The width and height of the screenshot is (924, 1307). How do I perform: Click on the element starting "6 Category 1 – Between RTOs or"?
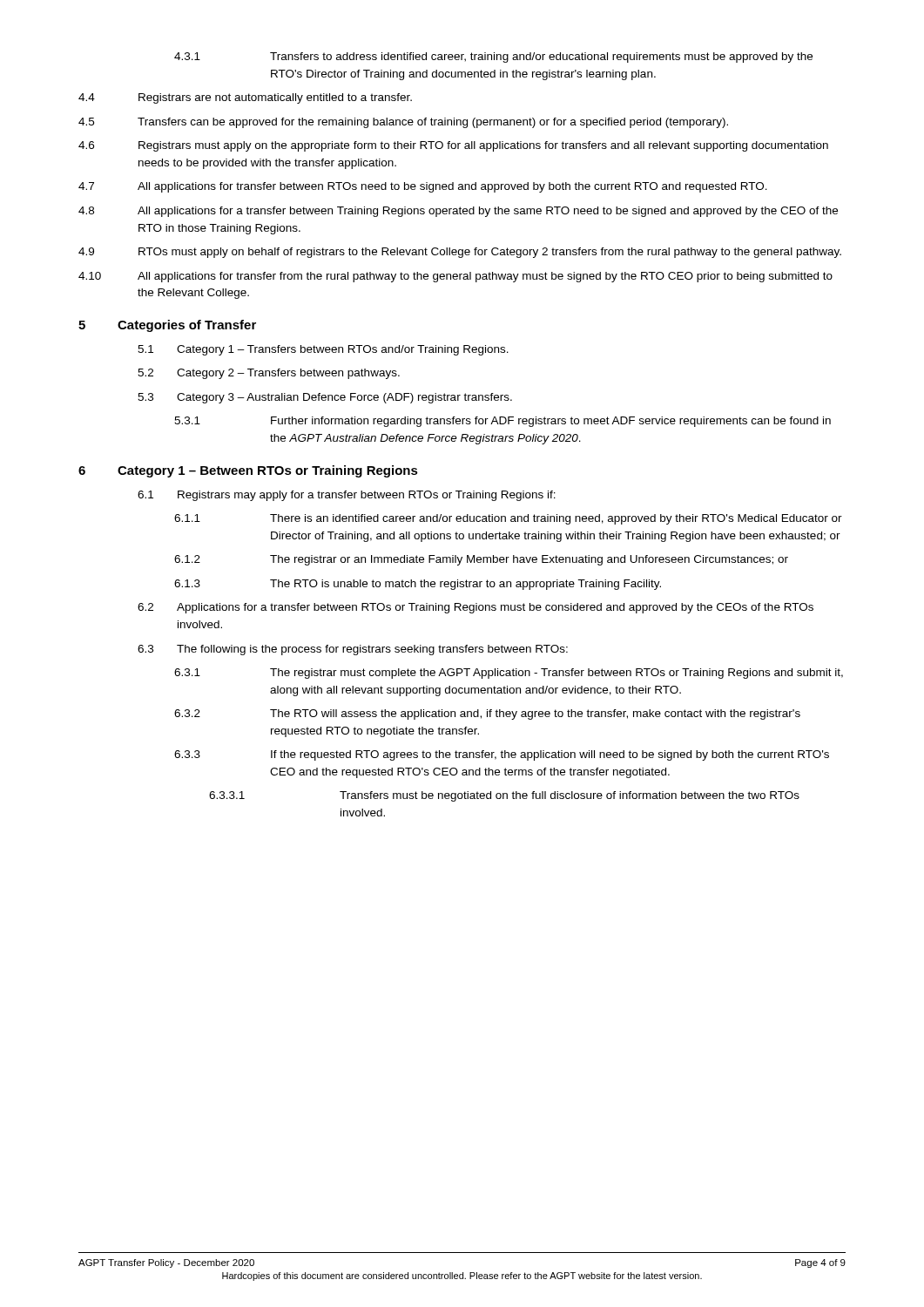click(x=248, y=470)
